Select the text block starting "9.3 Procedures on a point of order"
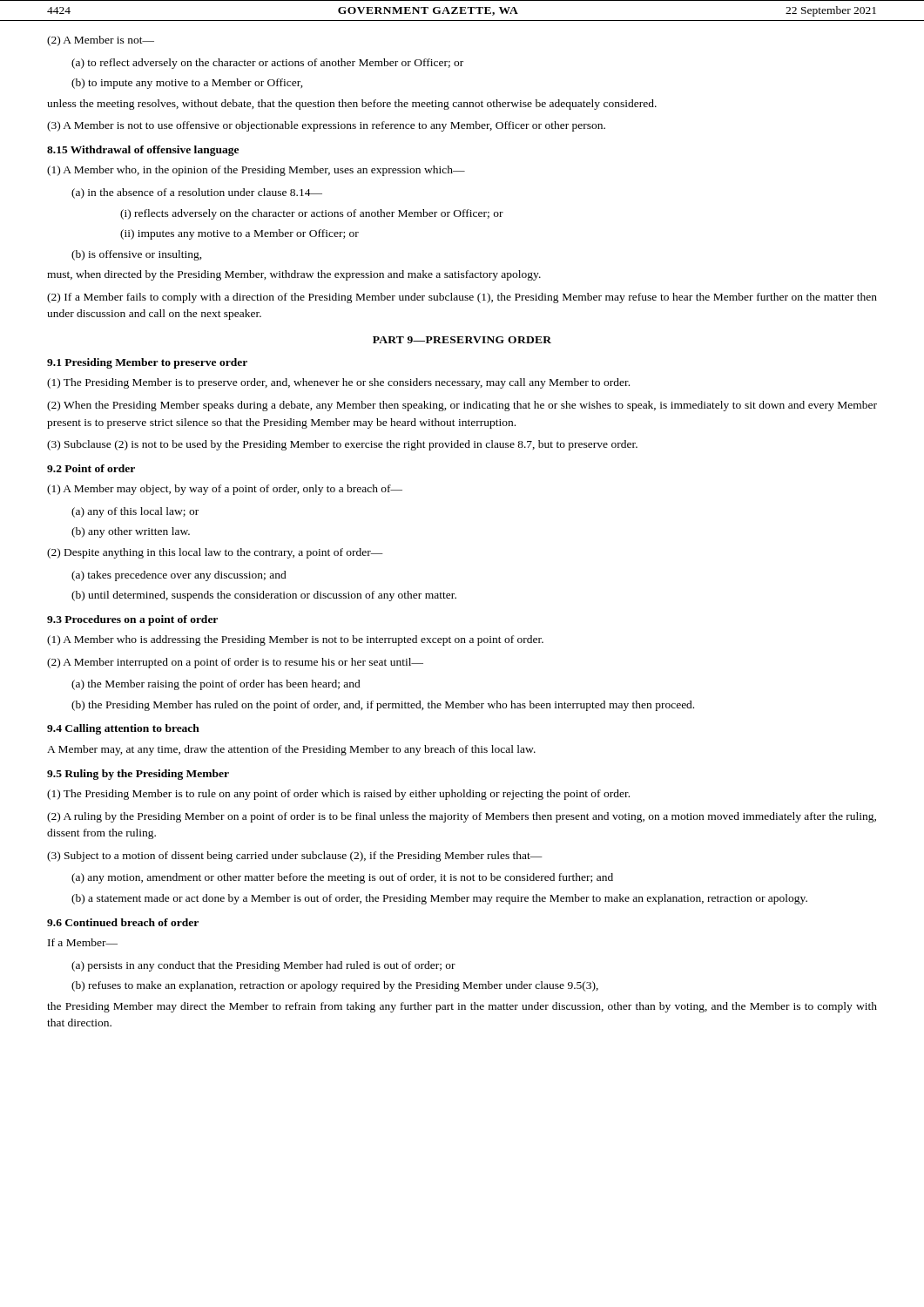This screenshot has height=1307, width=924. click(133, 619)
